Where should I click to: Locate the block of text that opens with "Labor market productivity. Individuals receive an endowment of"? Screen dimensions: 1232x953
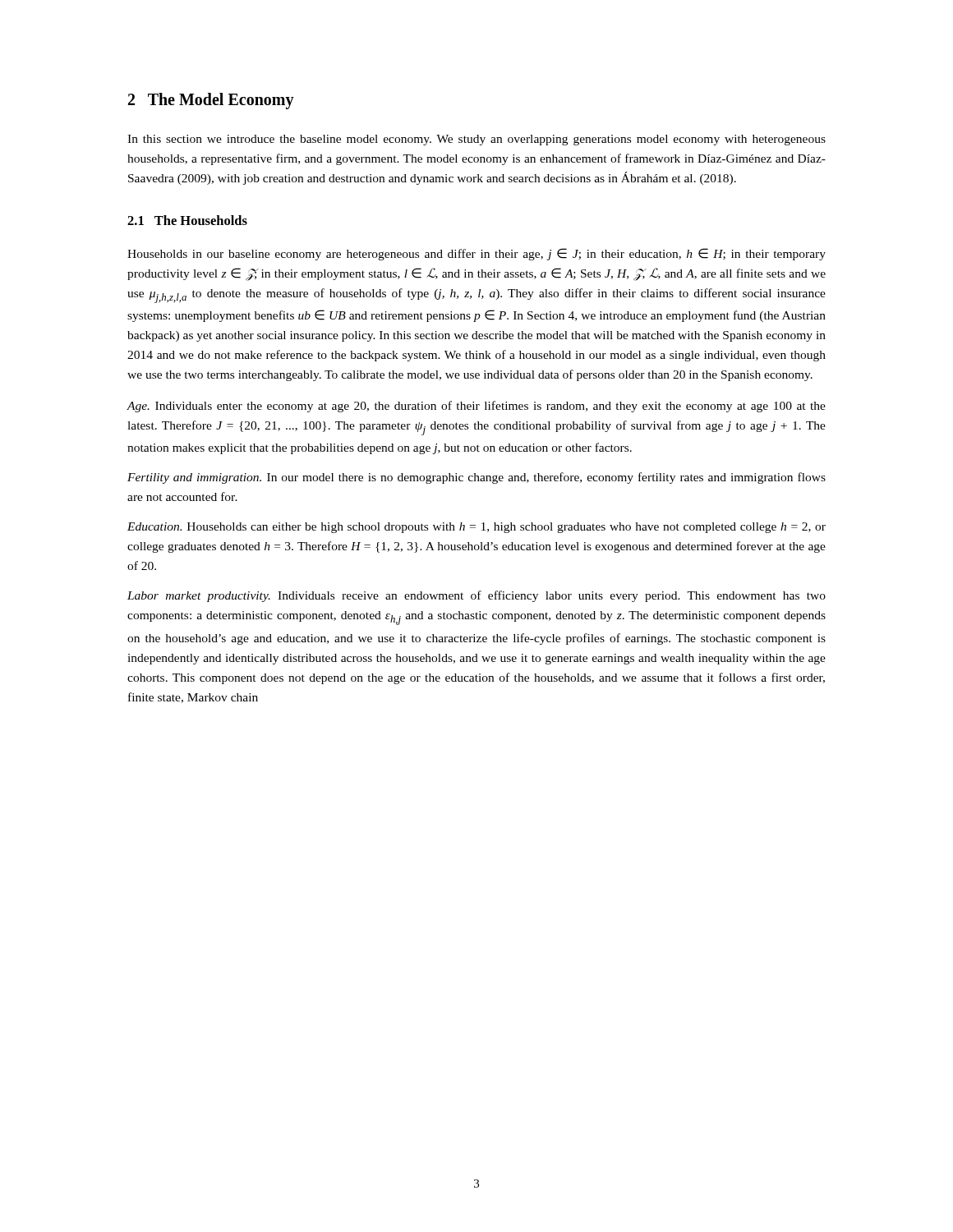(x=476, y=646)
